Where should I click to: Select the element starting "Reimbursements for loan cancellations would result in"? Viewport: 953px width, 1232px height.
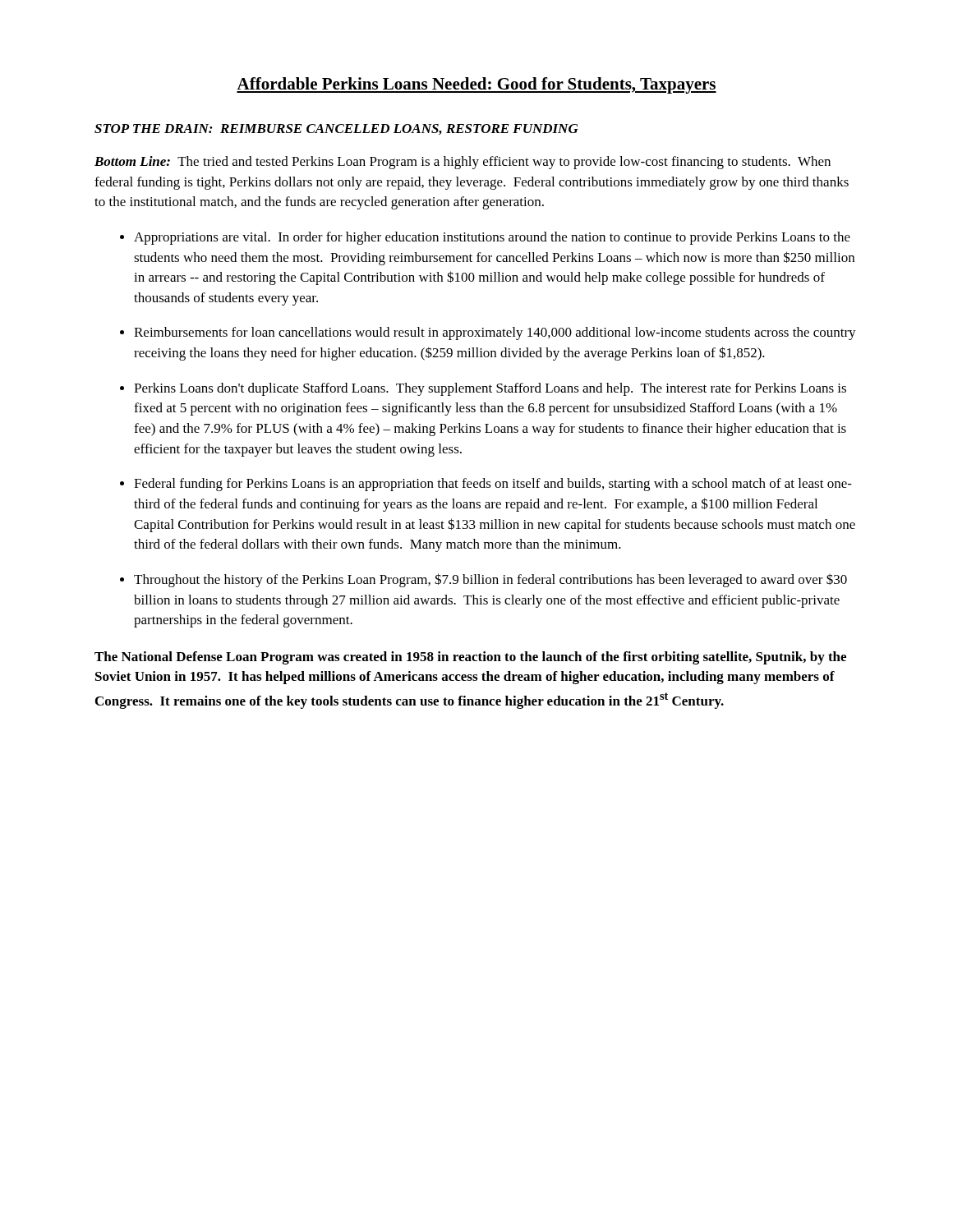pyautogui.click(x=495, y=343)
